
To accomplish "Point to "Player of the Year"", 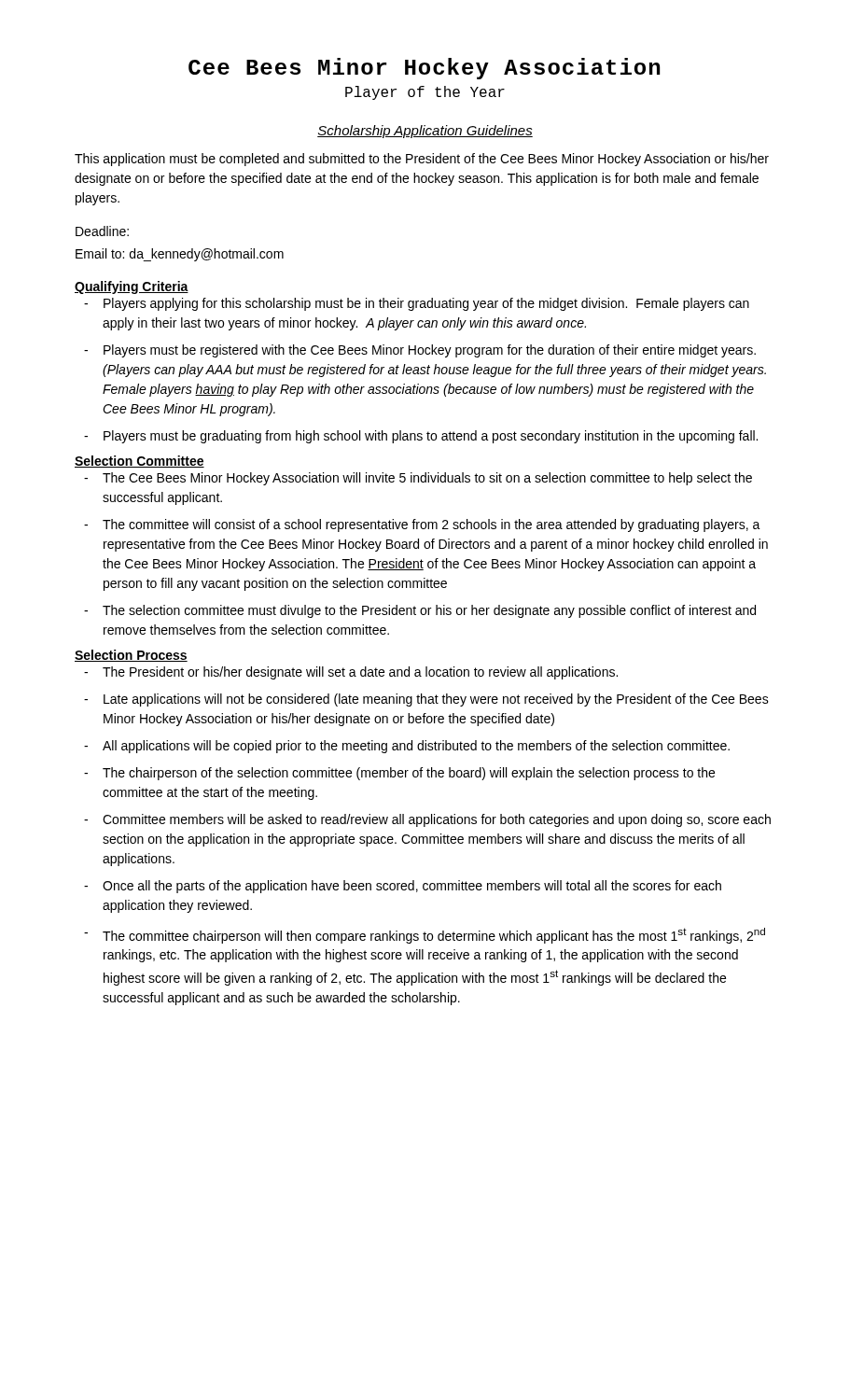I will (425, 93).
